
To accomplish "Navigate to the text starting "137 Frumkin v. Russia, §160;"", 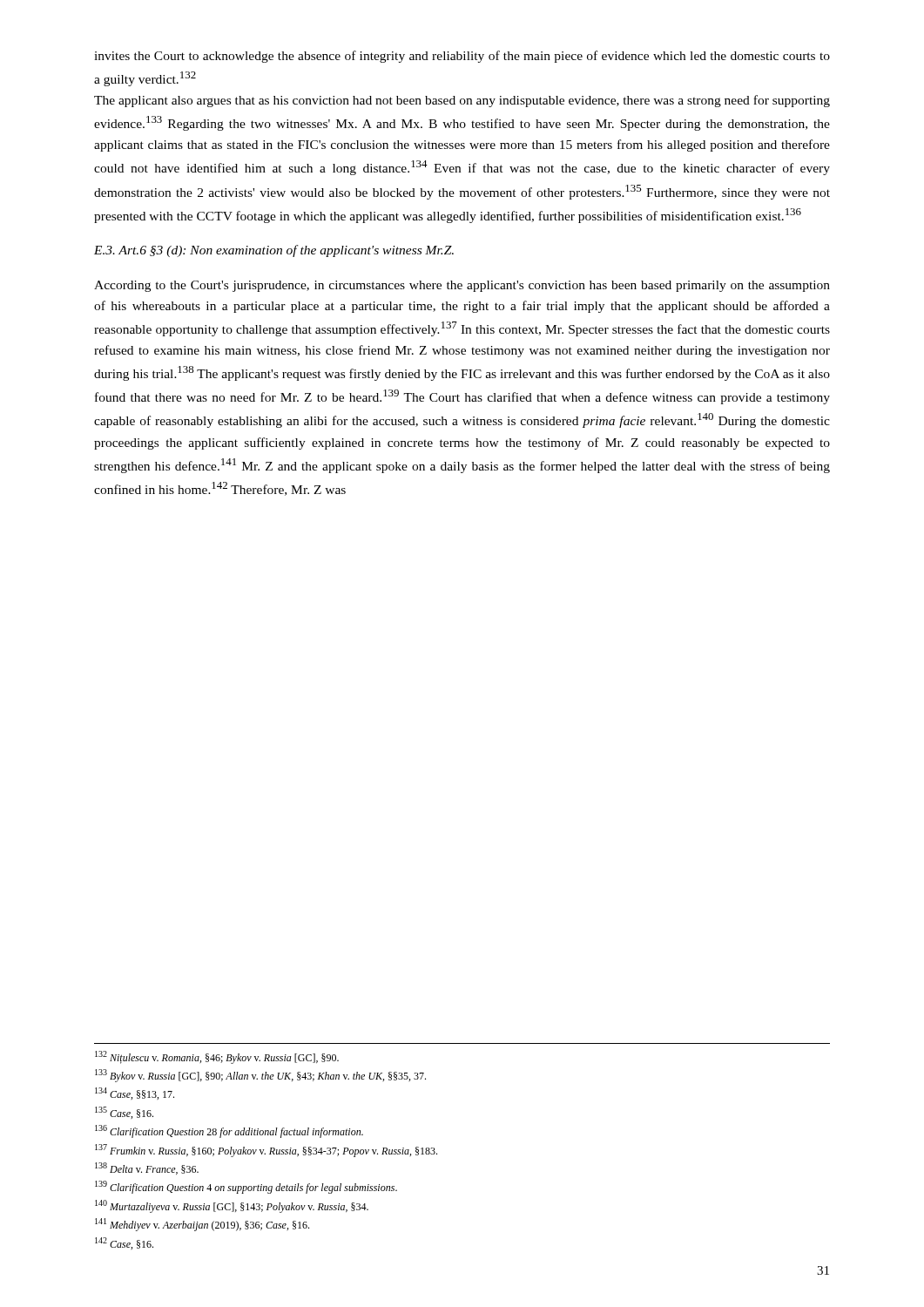I will coord(266,1149).
